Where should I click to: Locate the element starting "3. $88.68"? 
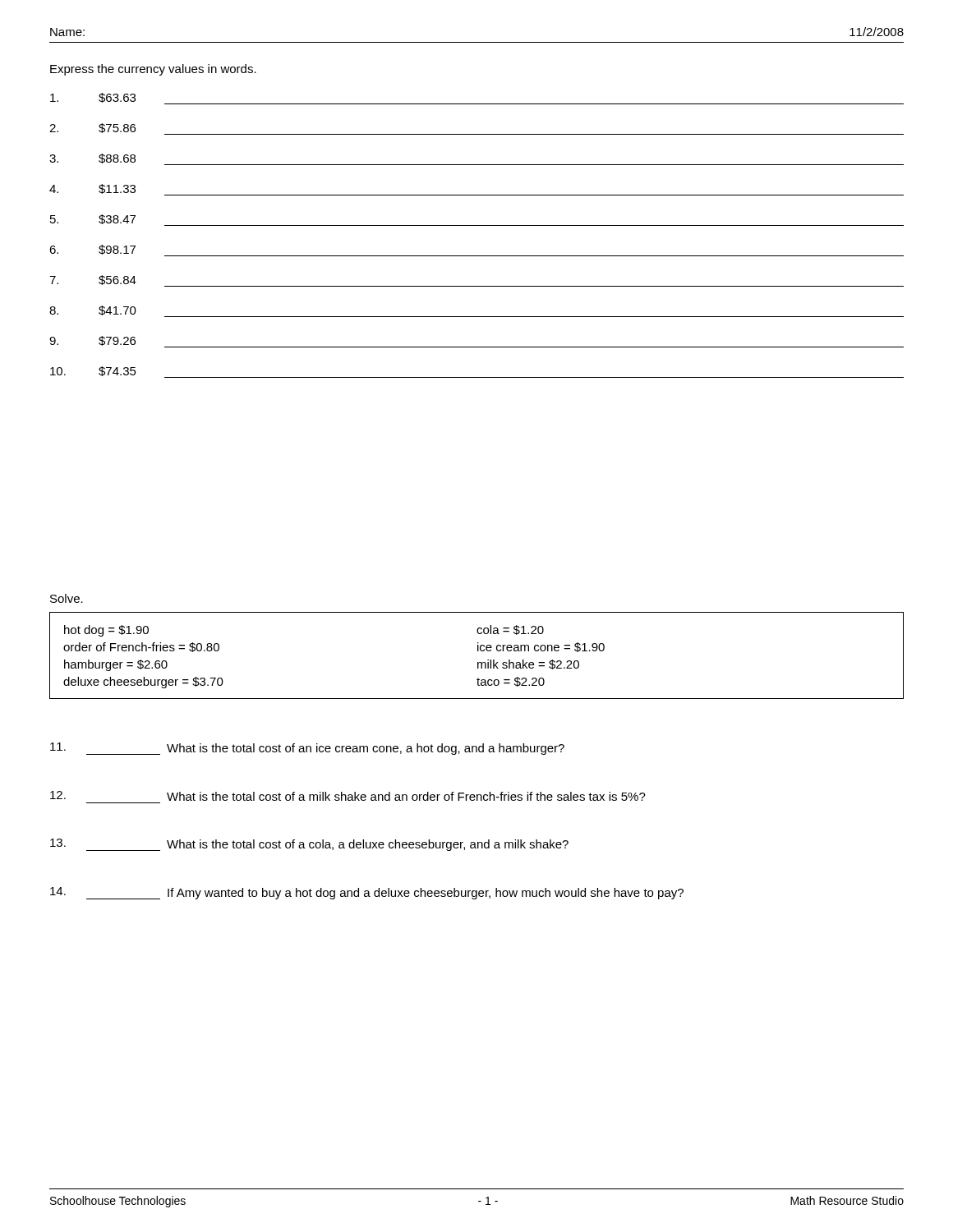coord(476,157)
